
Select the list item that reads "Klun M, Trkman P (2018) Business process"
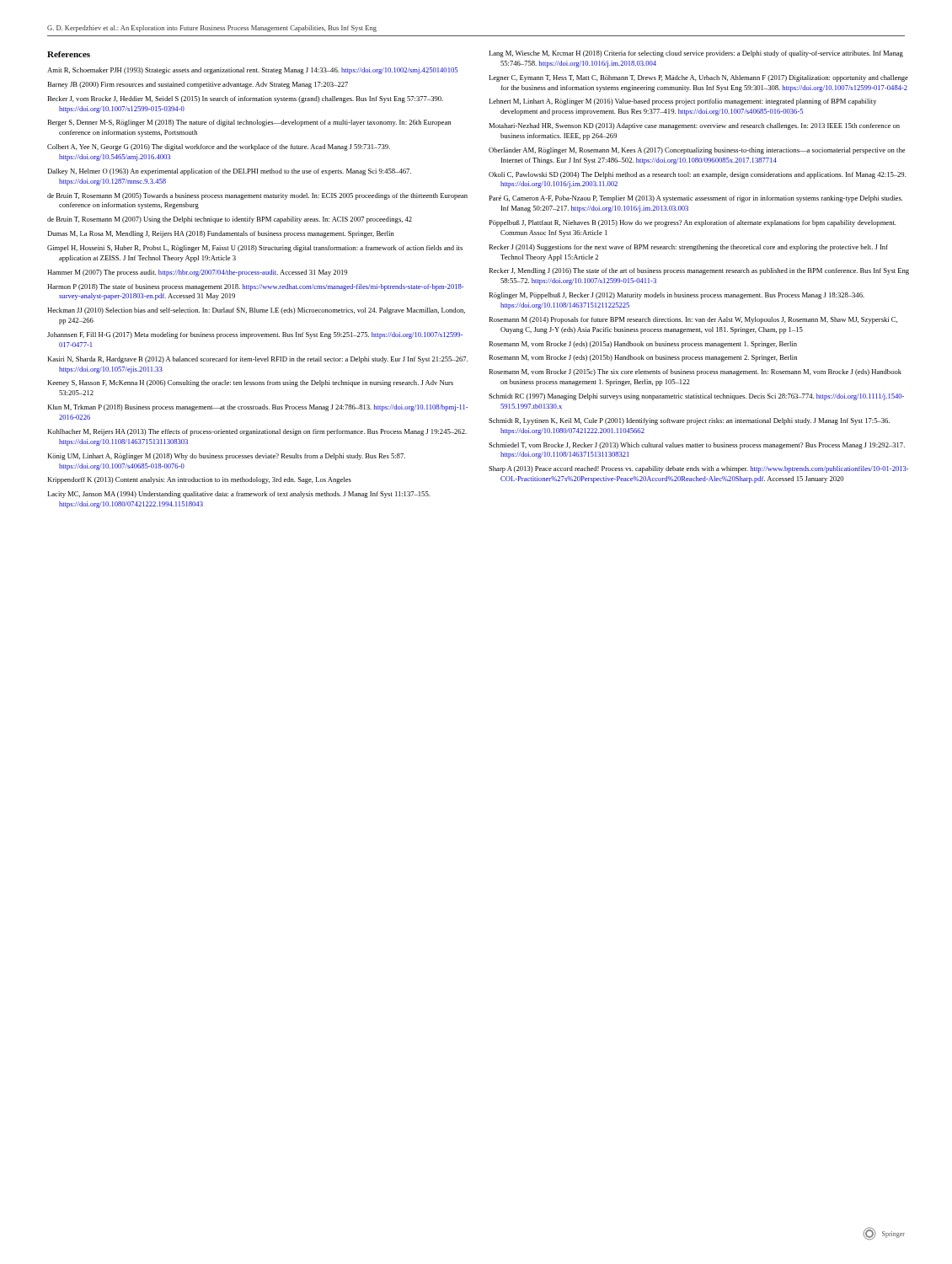(258, 412)
